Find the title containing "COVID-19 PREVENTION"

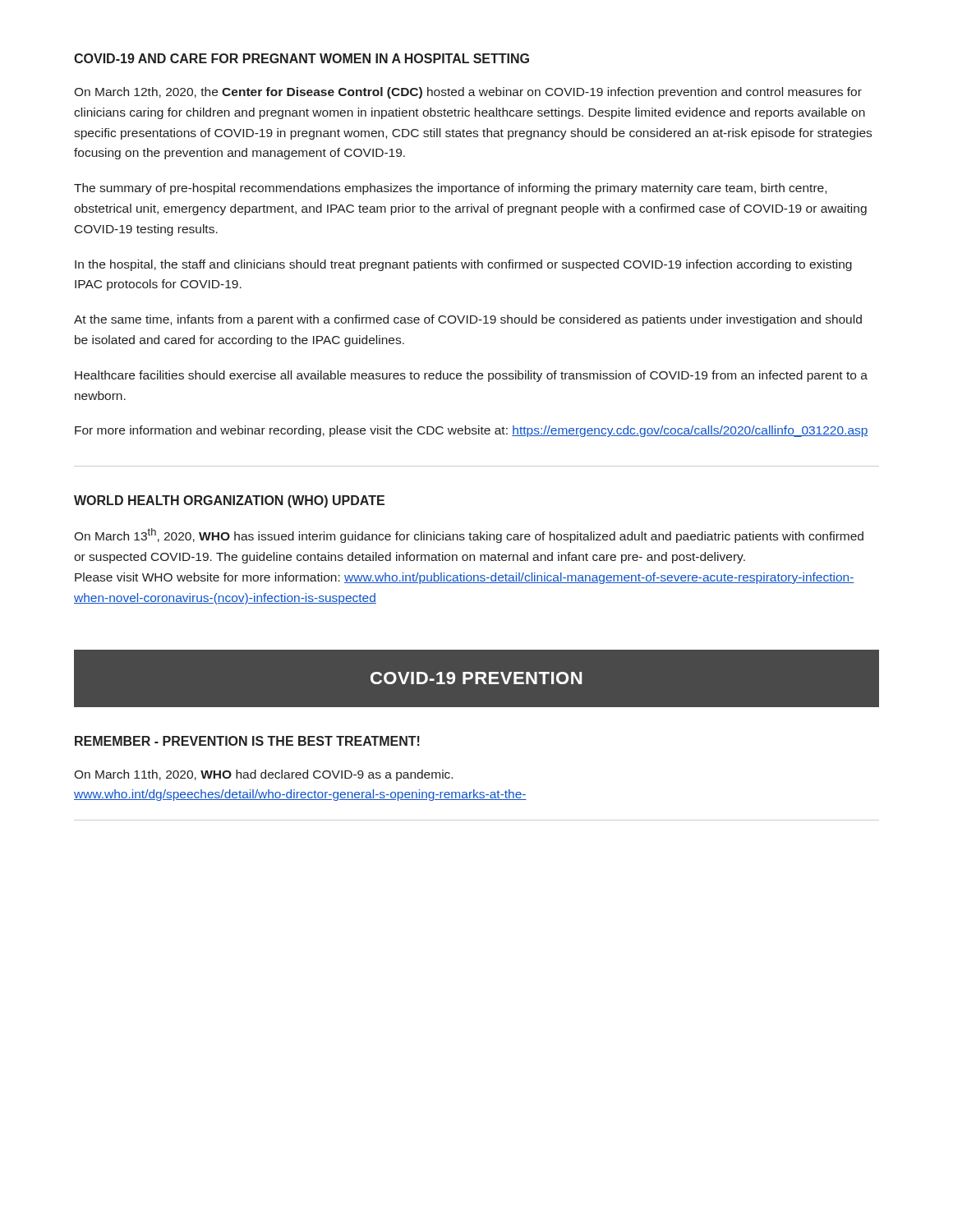point(476,678)
